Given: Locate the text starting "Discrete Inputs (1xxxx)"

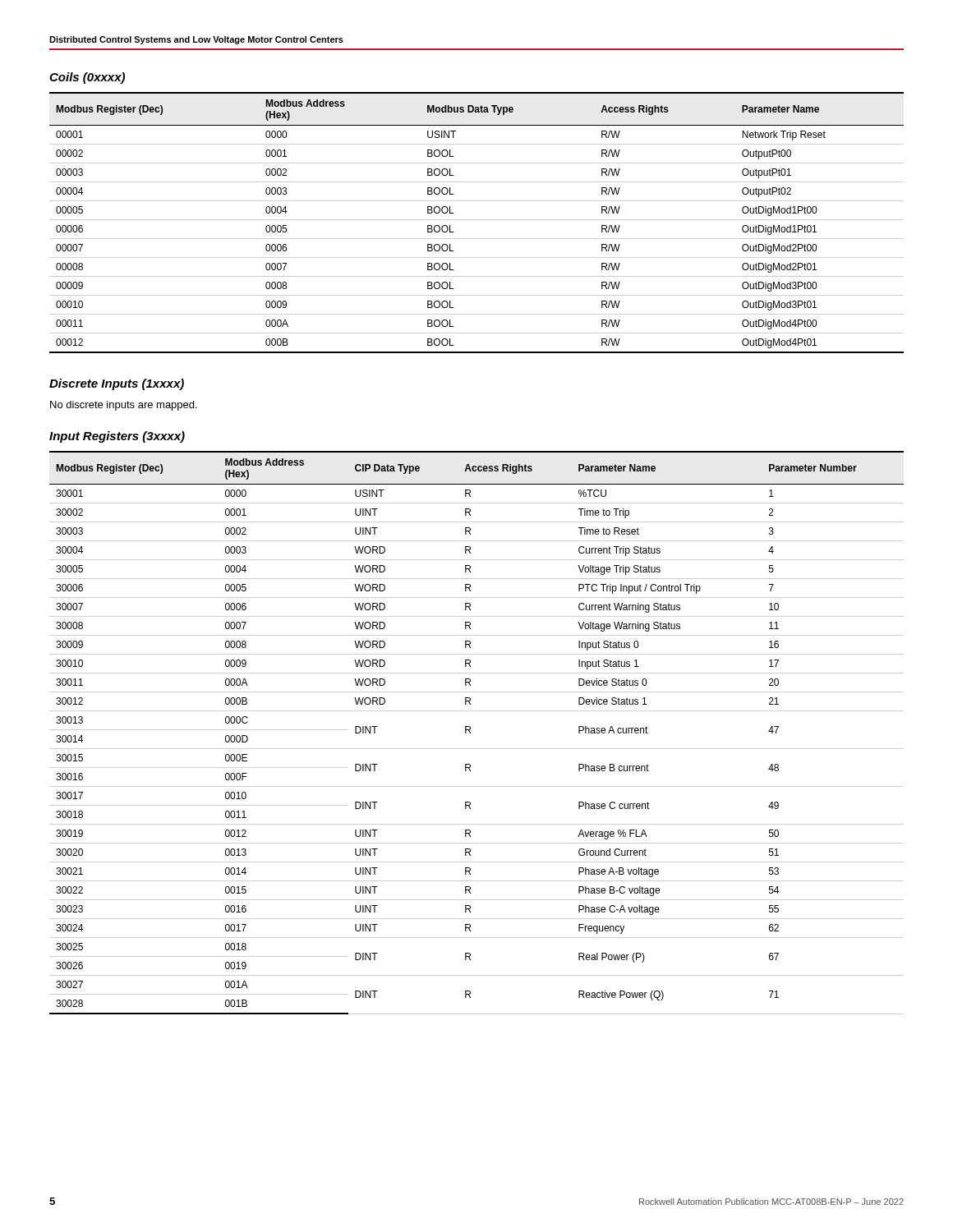Looking at the screenshot, I should 117,383.
